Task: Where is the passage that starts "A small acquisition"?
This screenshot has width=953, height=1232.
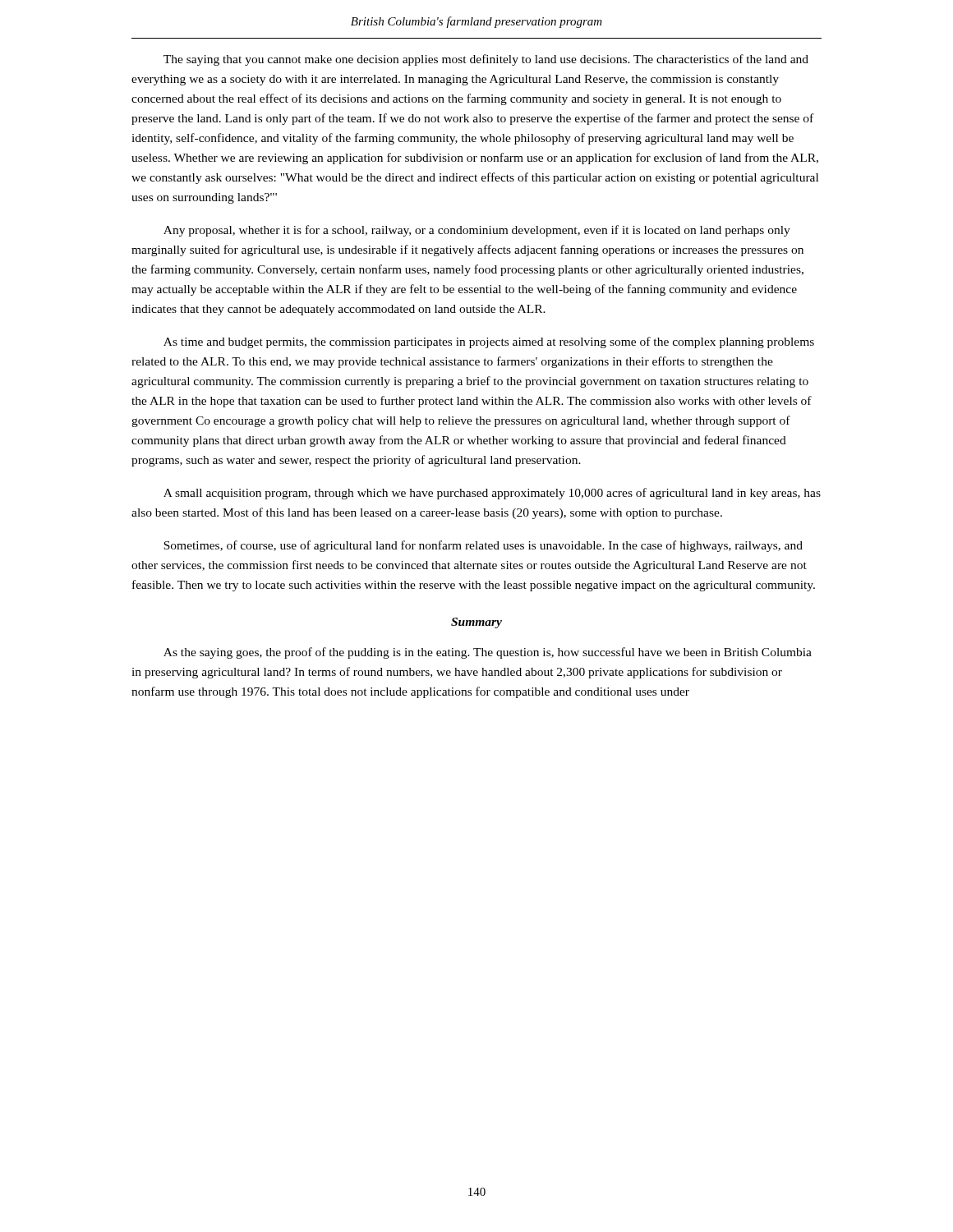Action: (476, 503)
